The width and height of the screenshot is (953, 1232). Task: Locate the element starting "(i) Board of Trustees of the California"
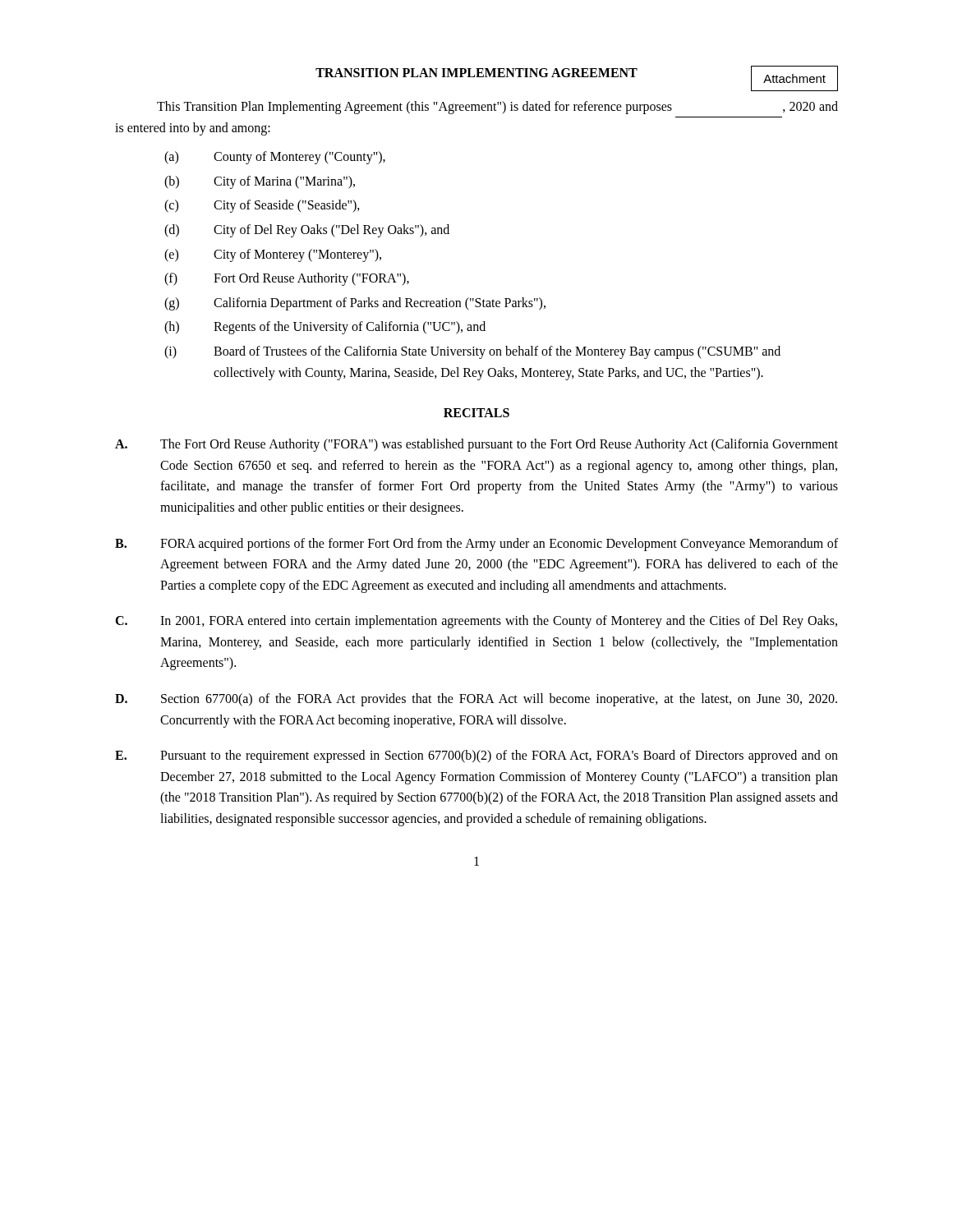coord(476,362)
